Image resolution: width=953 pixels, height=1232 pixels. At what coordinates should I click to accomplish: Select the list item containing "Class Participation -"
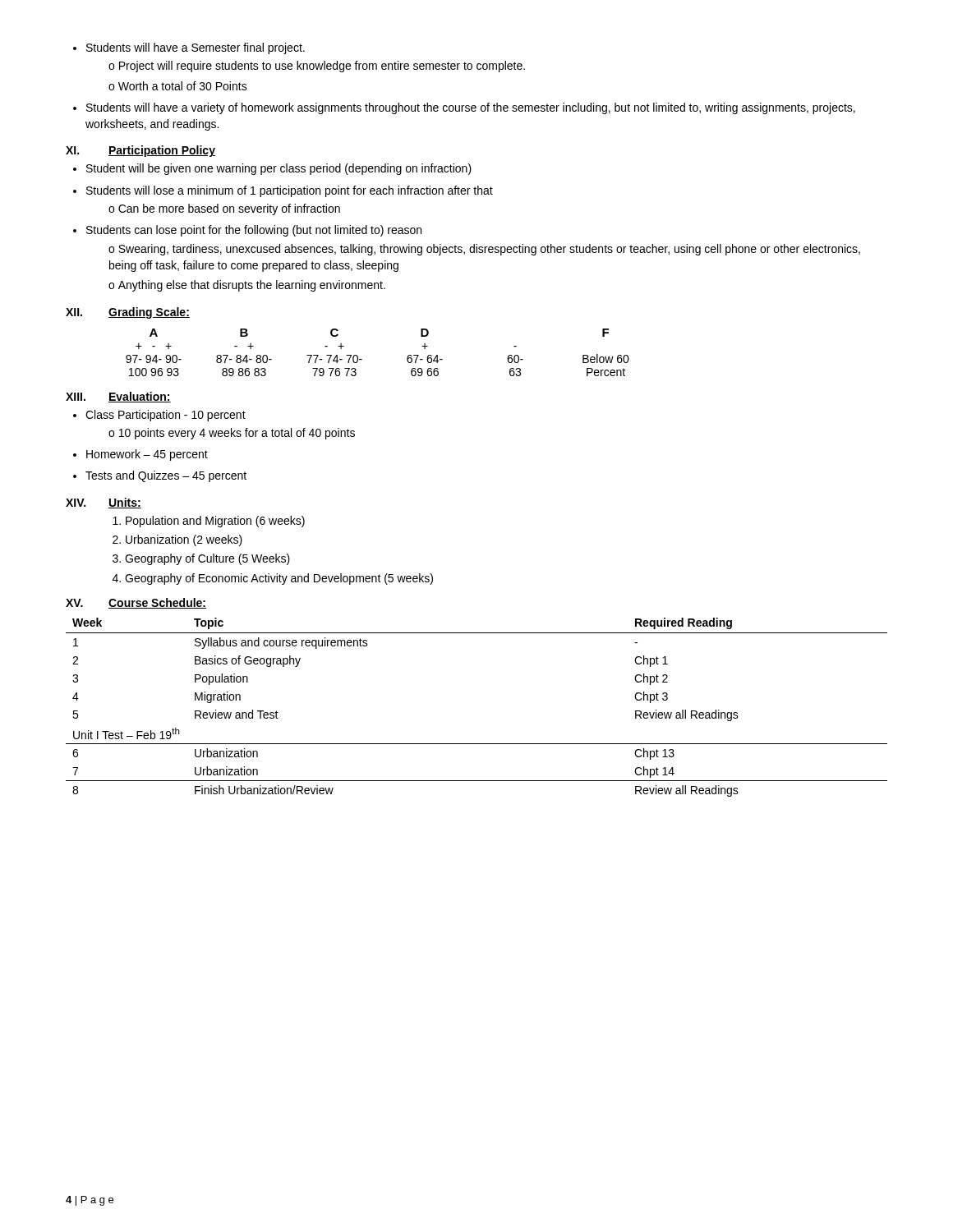pyautogui.click(x=159, y=416)
